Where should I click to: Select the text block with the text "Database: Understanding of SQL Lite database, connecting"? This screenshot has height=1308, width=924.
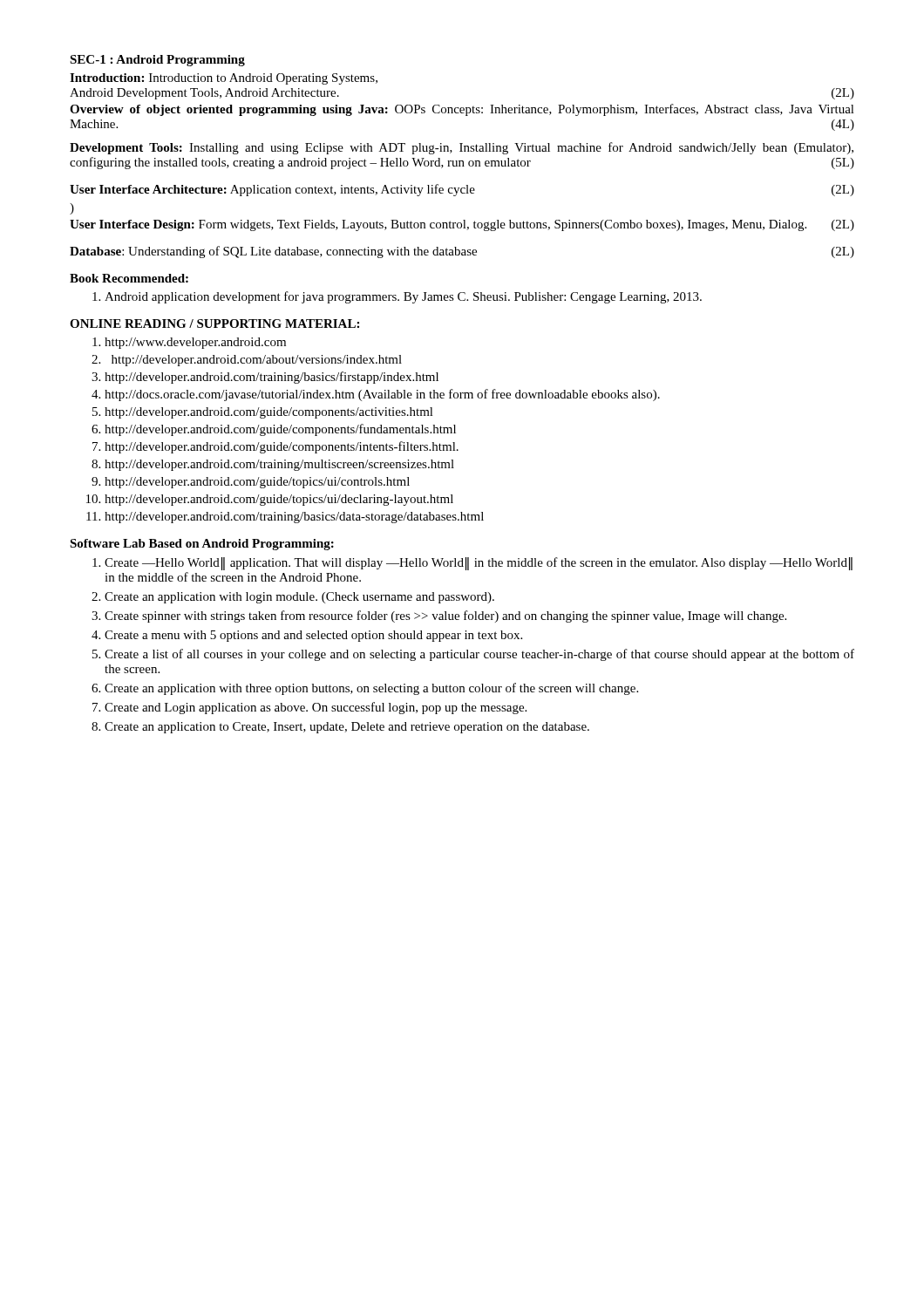click(x=462, y=252)
